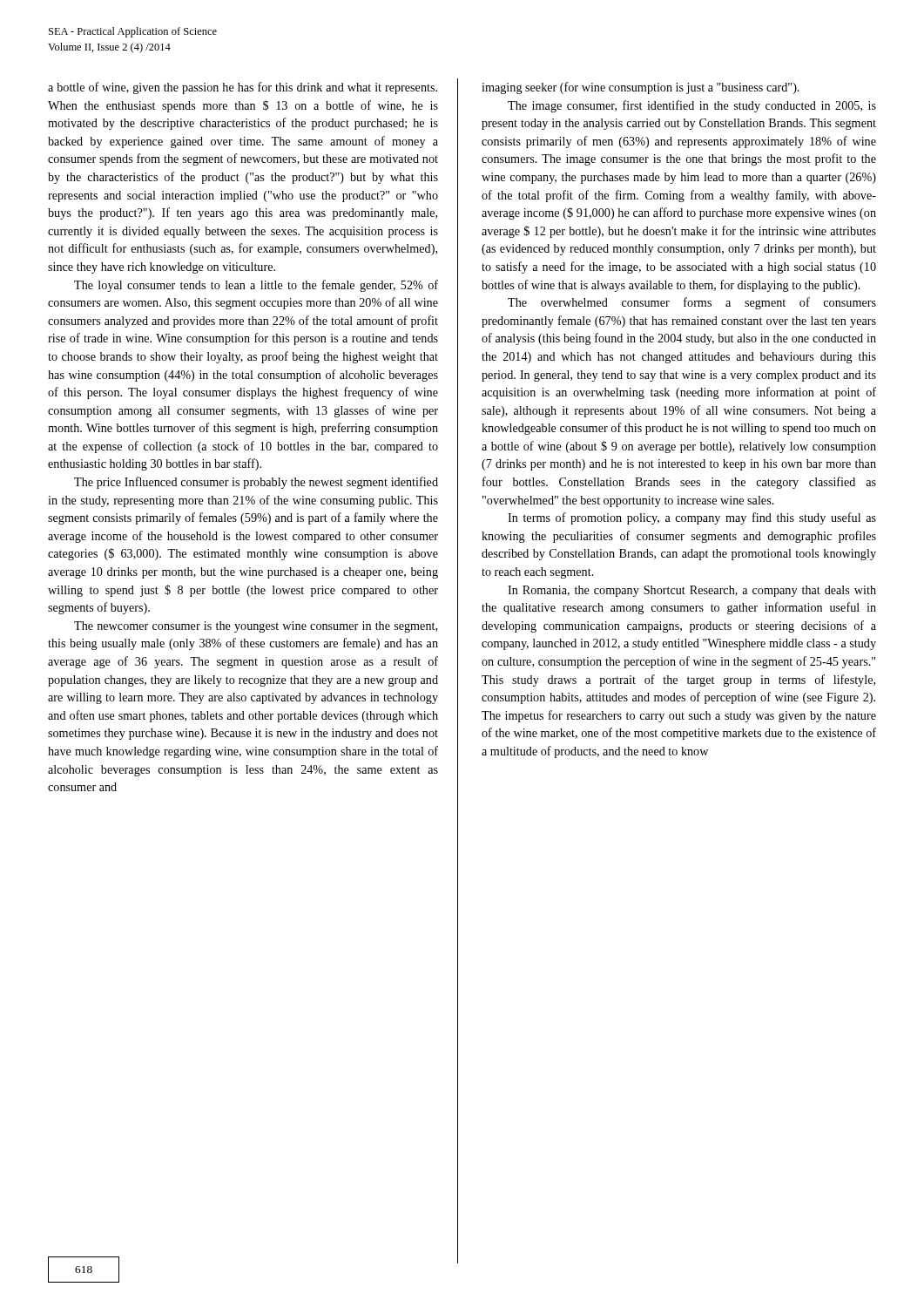
Task: Where is the passage that starts "imaging seeker (for wine consumption"?
Action: (x=679, y=419)
